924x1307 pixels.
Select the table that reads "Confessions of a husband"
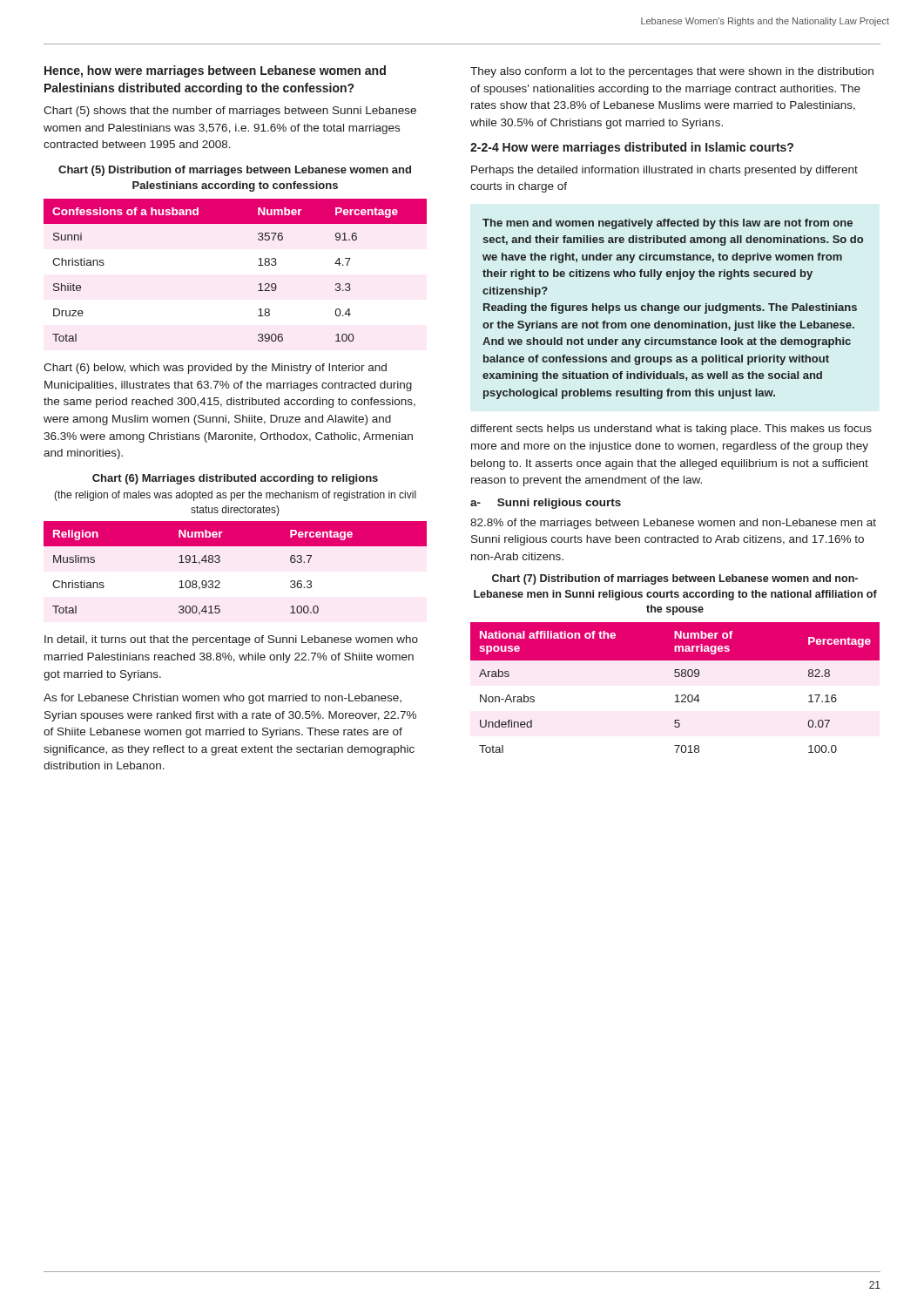point(235,275)
